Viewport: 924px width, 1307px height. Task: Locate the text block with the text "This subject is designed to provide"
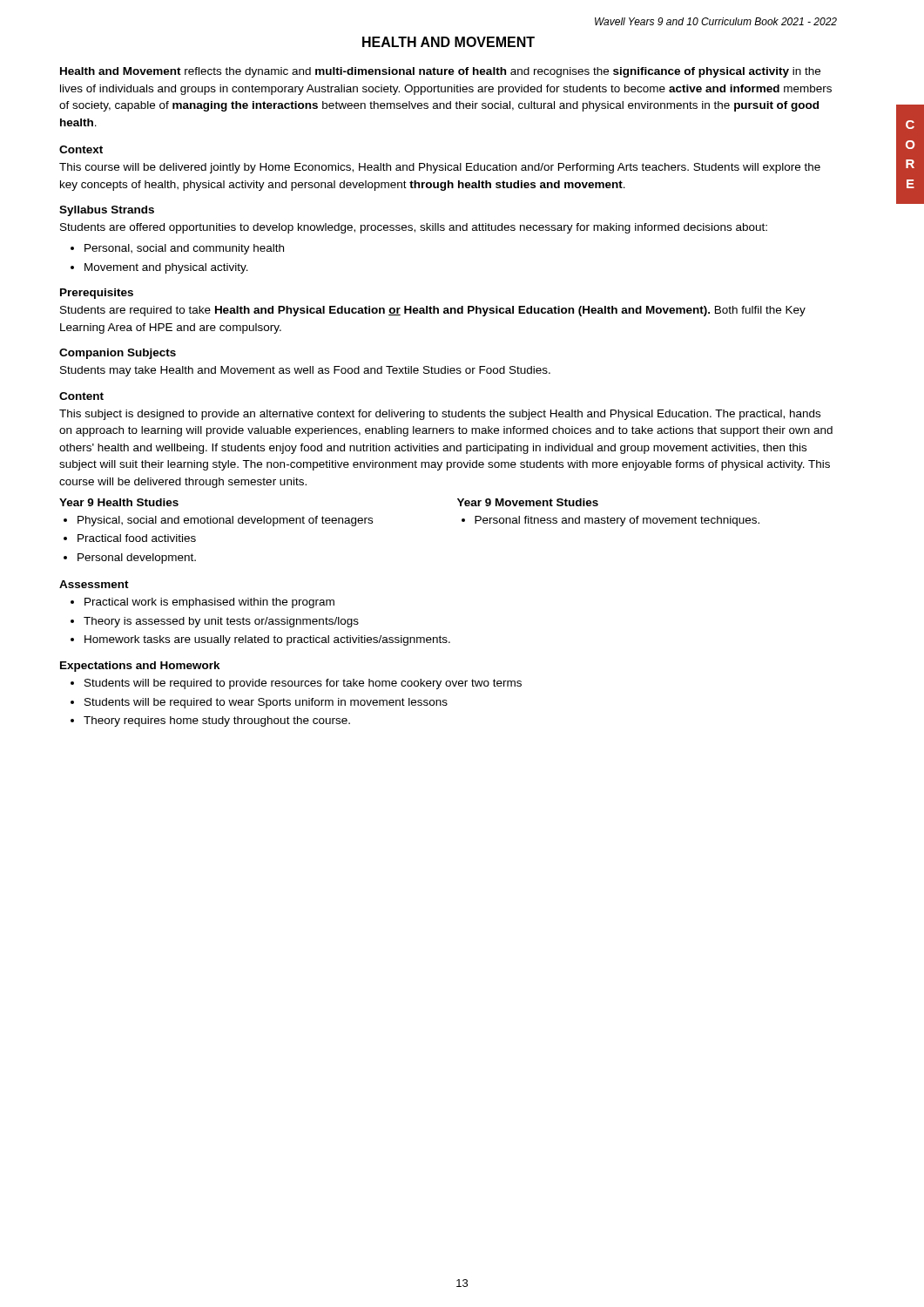coord(446,447)
